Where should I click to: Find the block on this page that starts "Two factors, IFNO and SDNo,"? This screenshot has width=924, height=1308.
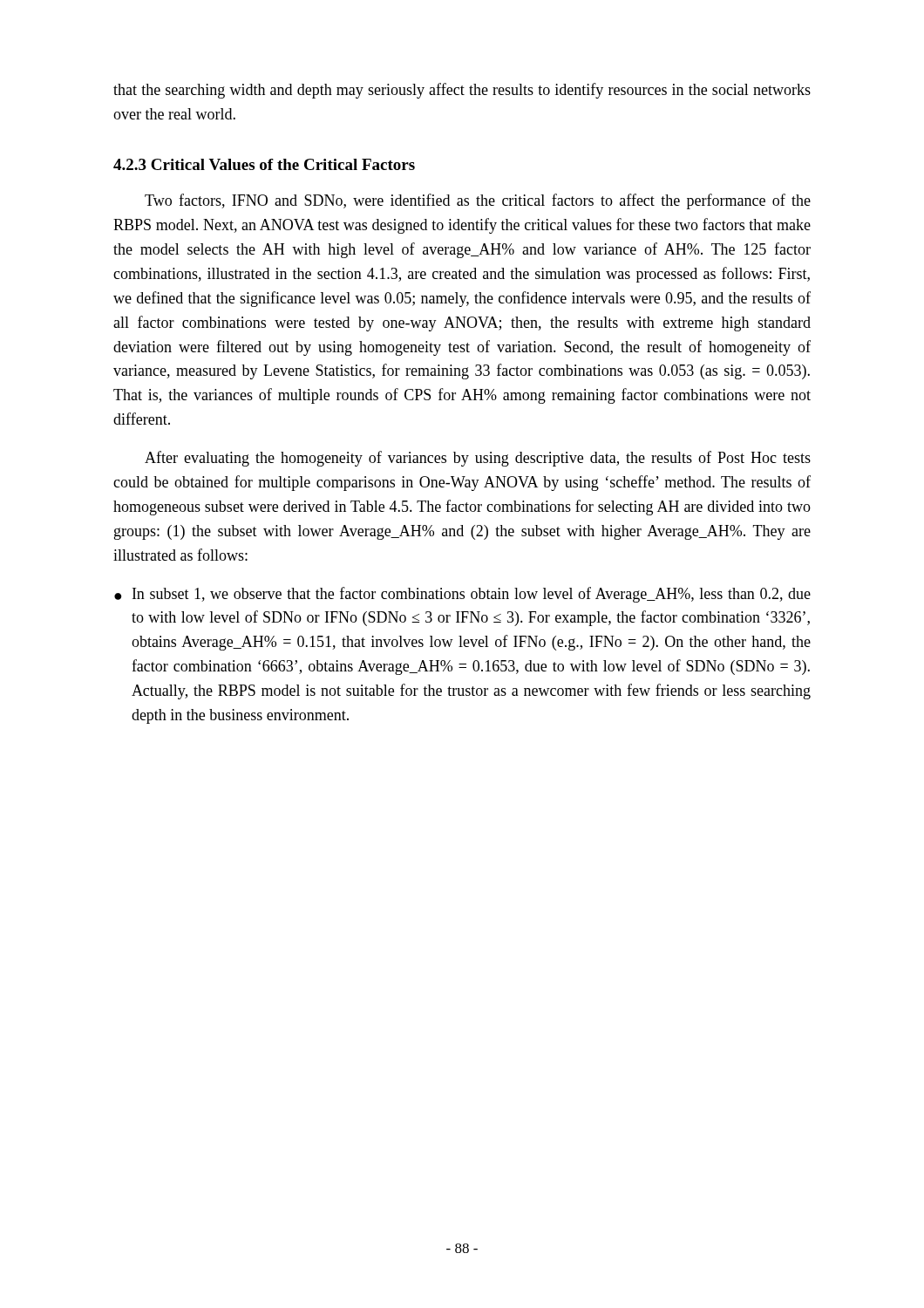click(x=462, y=310)
